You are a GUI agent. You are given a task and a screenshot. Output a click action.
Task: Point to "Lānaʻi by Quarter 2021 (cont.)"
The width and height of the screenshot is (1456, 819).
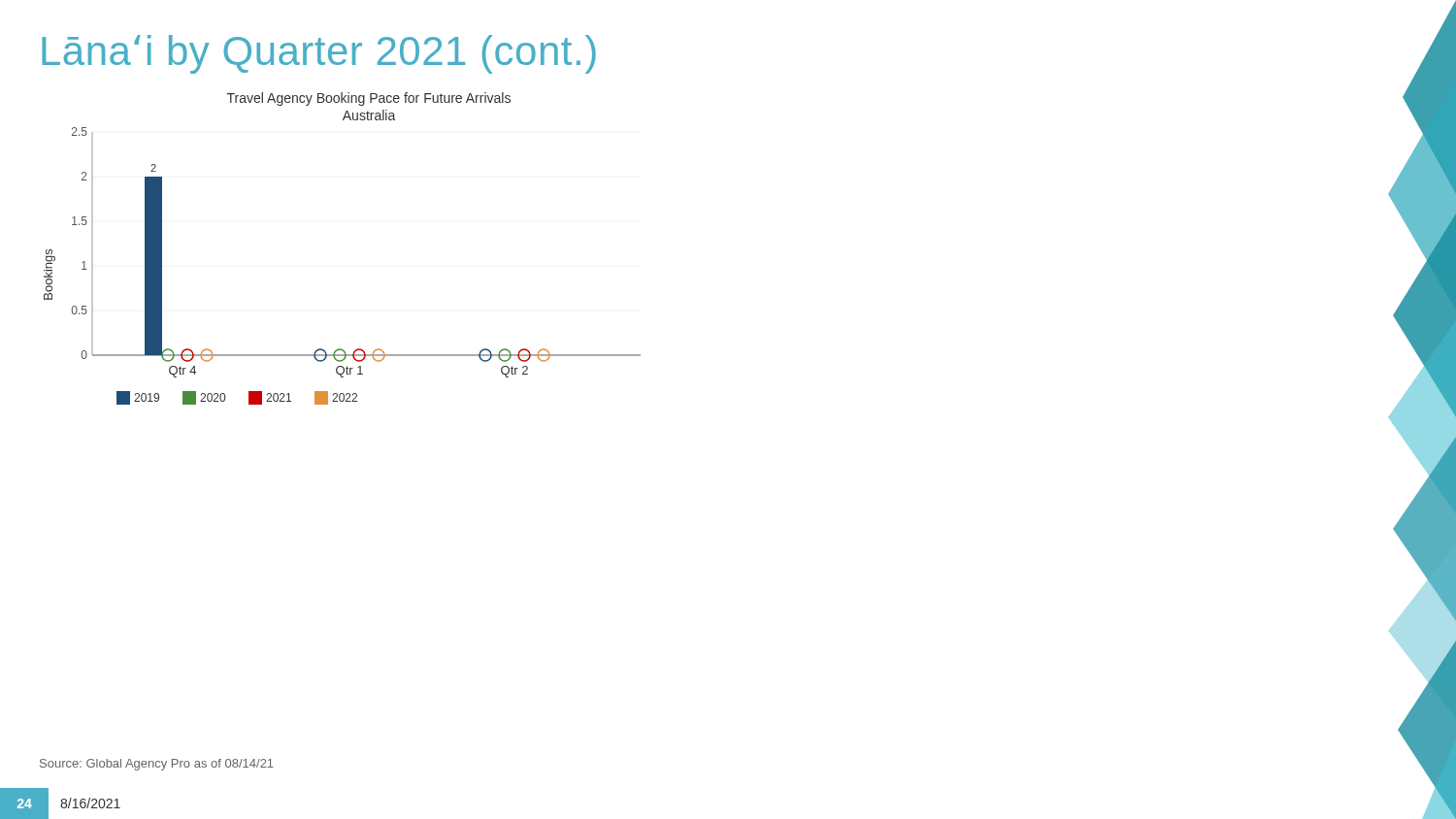click(x=319, y=51)
